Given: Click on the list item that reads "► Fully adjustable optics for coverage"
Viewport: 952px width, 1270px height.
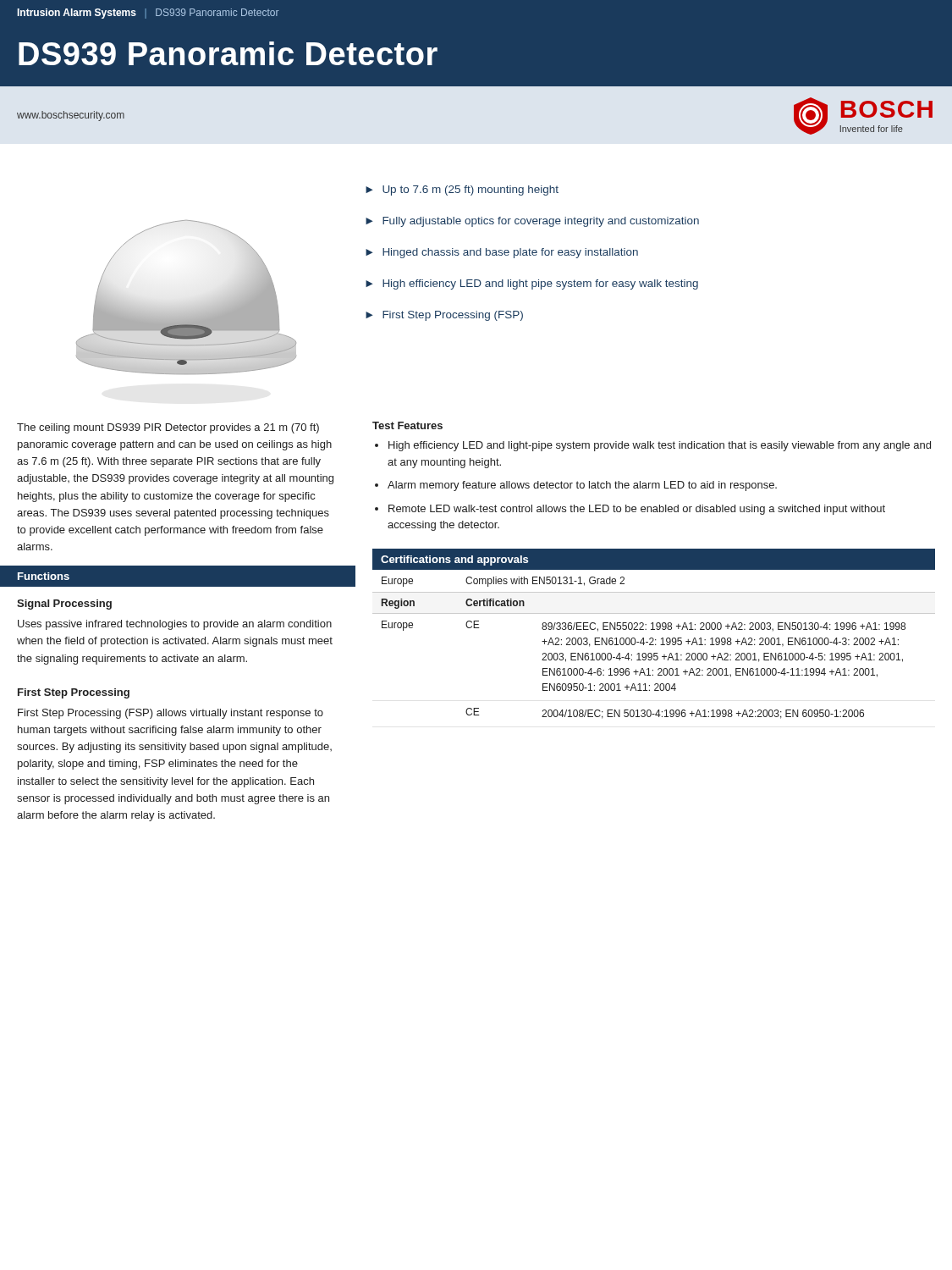Looking at the screenshot, I should (532, 221).
